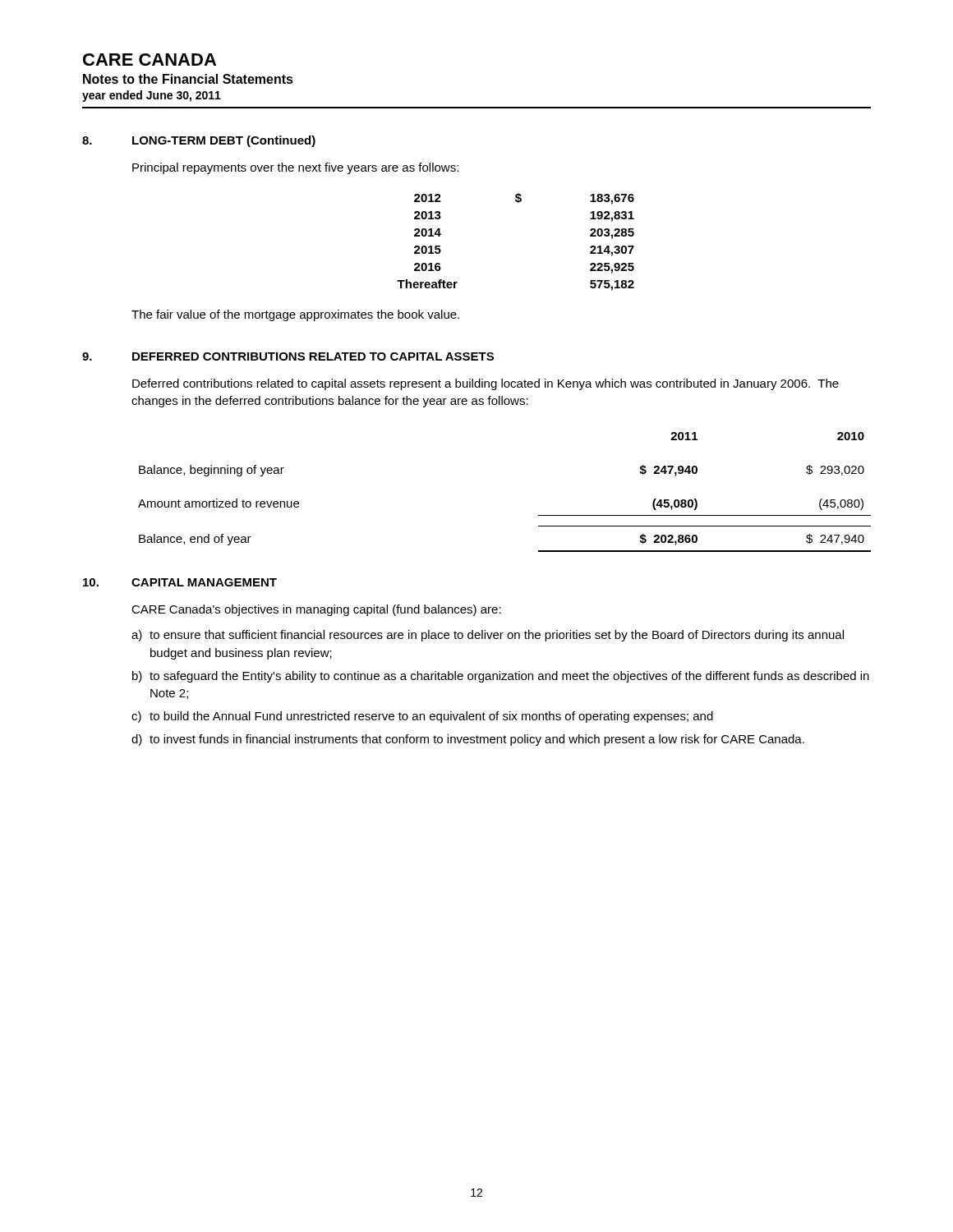Image resolution: width=953 pixels, height=1232 pixels.
Task: Select the list item that says "d) to invest funds in financial instruments that"
Action: 501,739
